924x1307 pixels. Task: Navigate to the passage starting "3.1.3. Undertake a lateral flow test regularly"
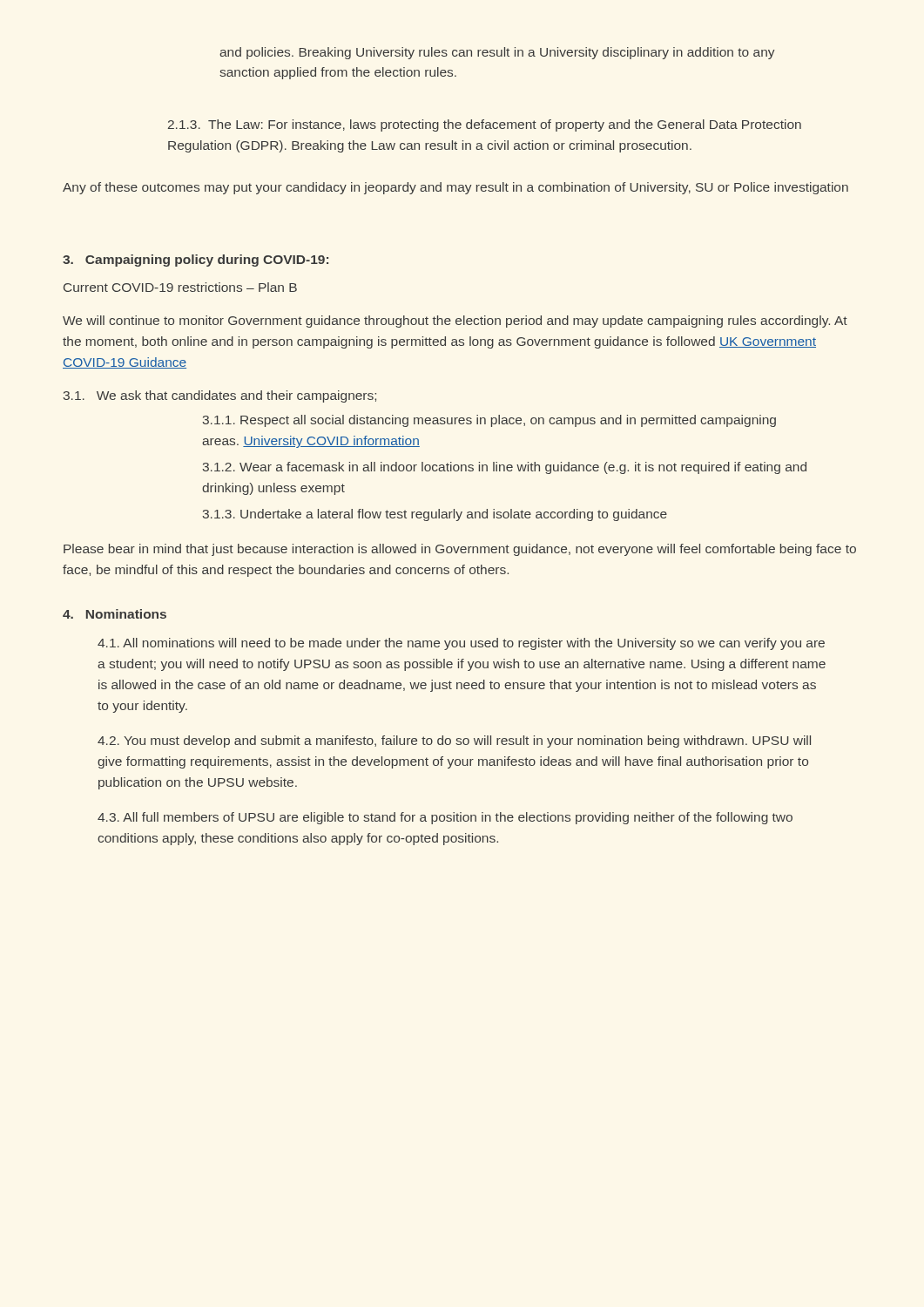pyautogui.click(x=435, y=514)
